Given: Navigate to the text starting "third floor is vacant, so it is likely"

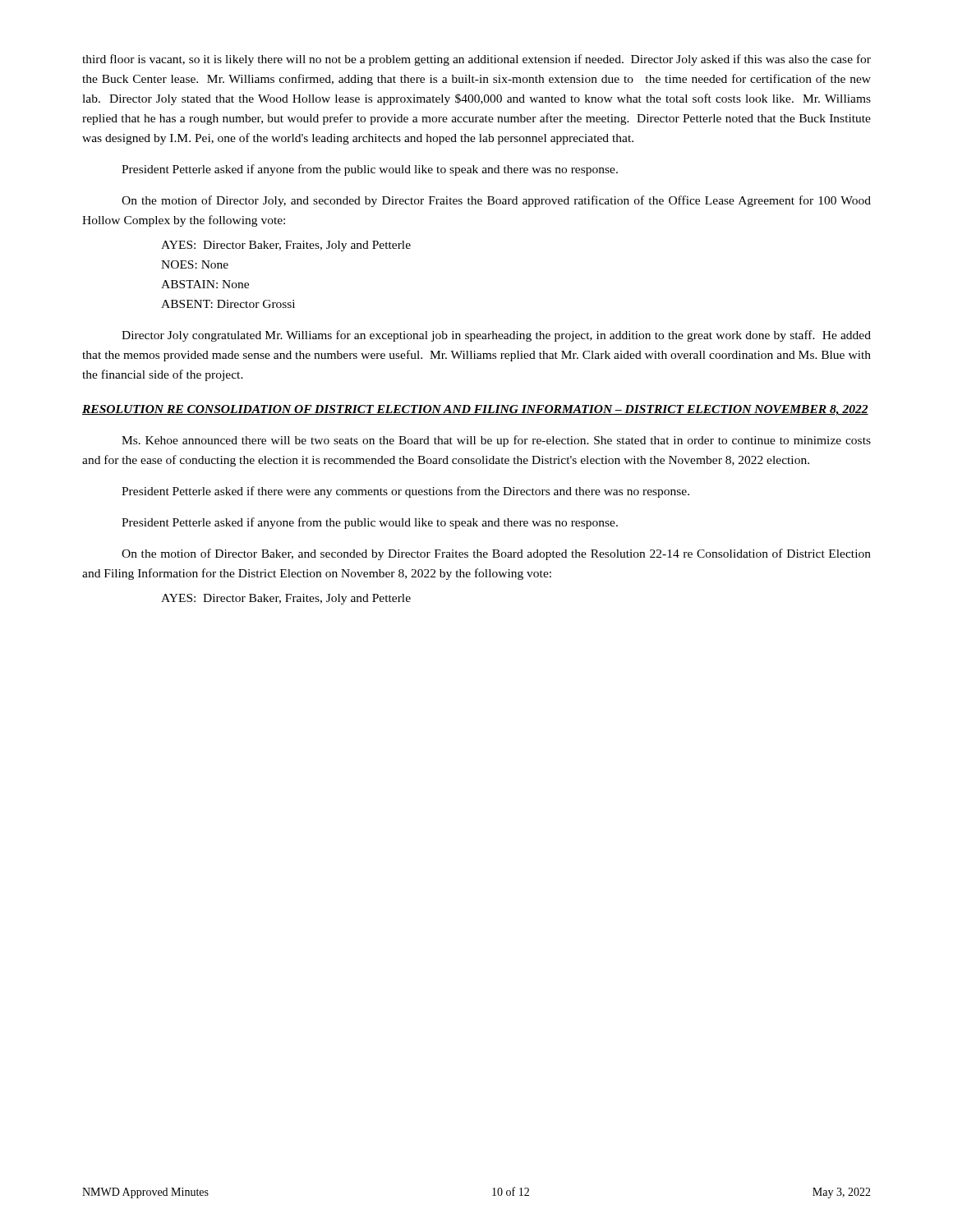Looking at the screenshot, I should point(476,98).
